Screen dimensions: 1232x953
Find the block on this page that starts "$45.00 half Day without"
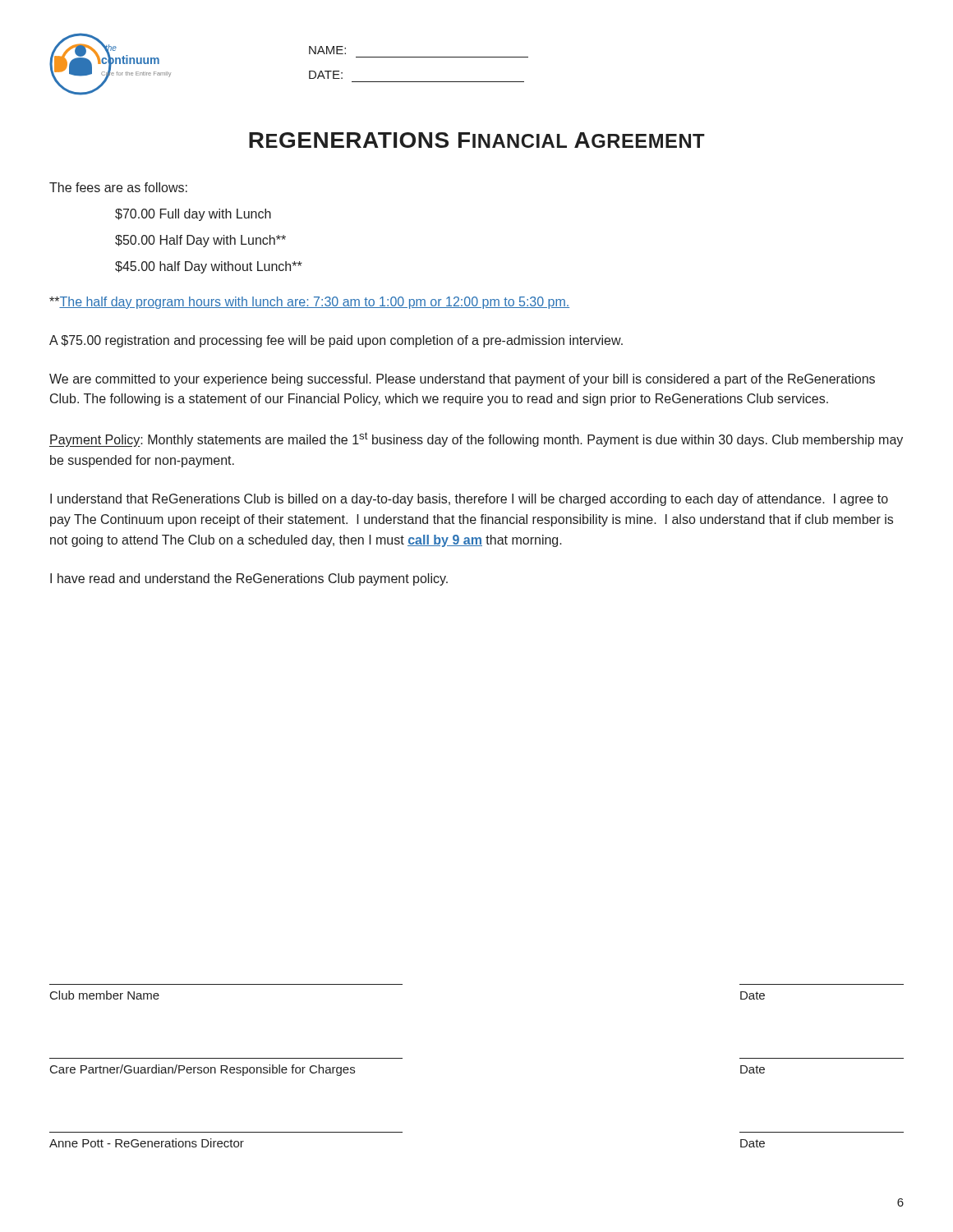click(209, 267)
